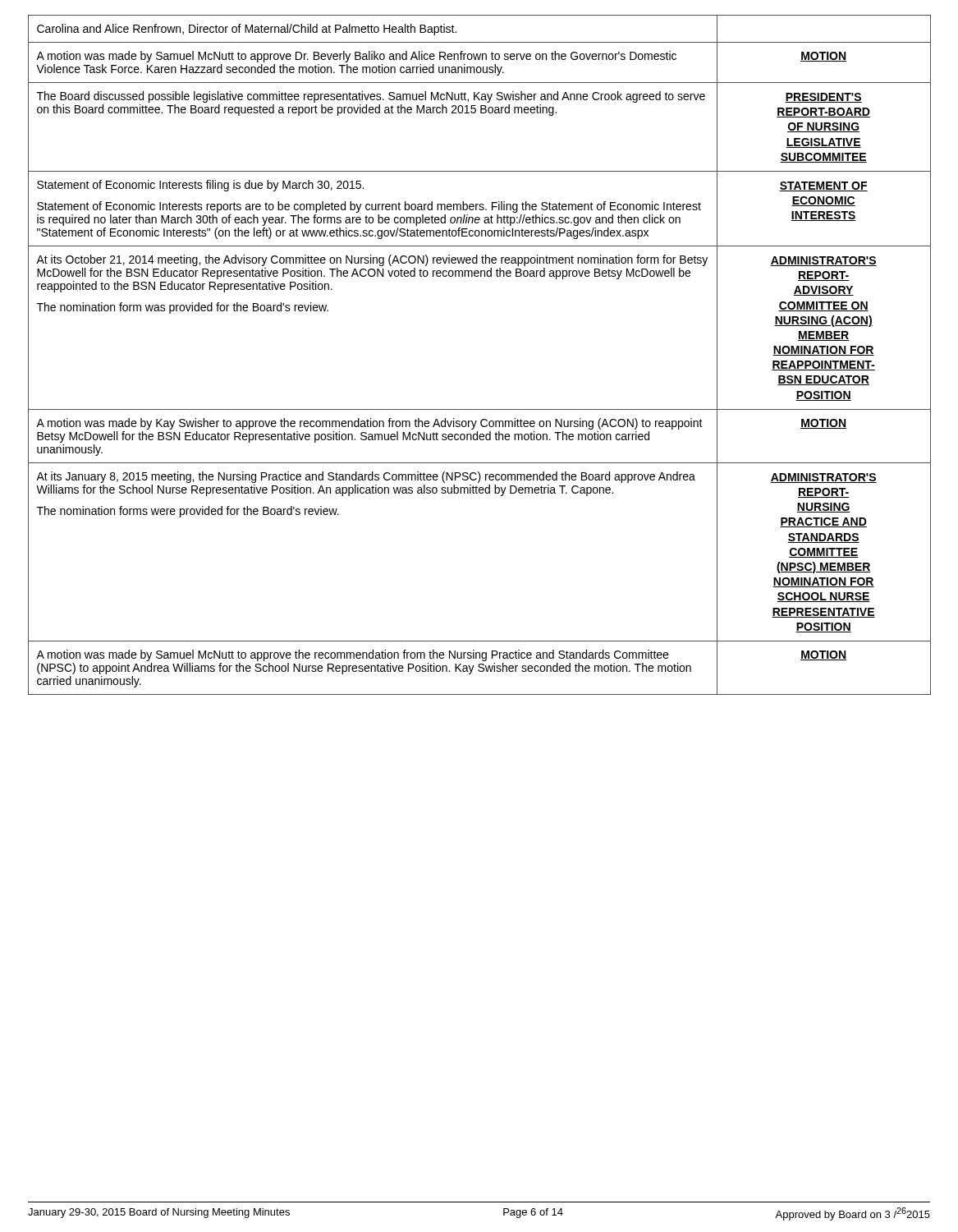Where is the passage that starts "At its January 8, 2015 meeting,"?
Image resolution: width=958 pixels, height=1232 pixels.
coord(372,493)
